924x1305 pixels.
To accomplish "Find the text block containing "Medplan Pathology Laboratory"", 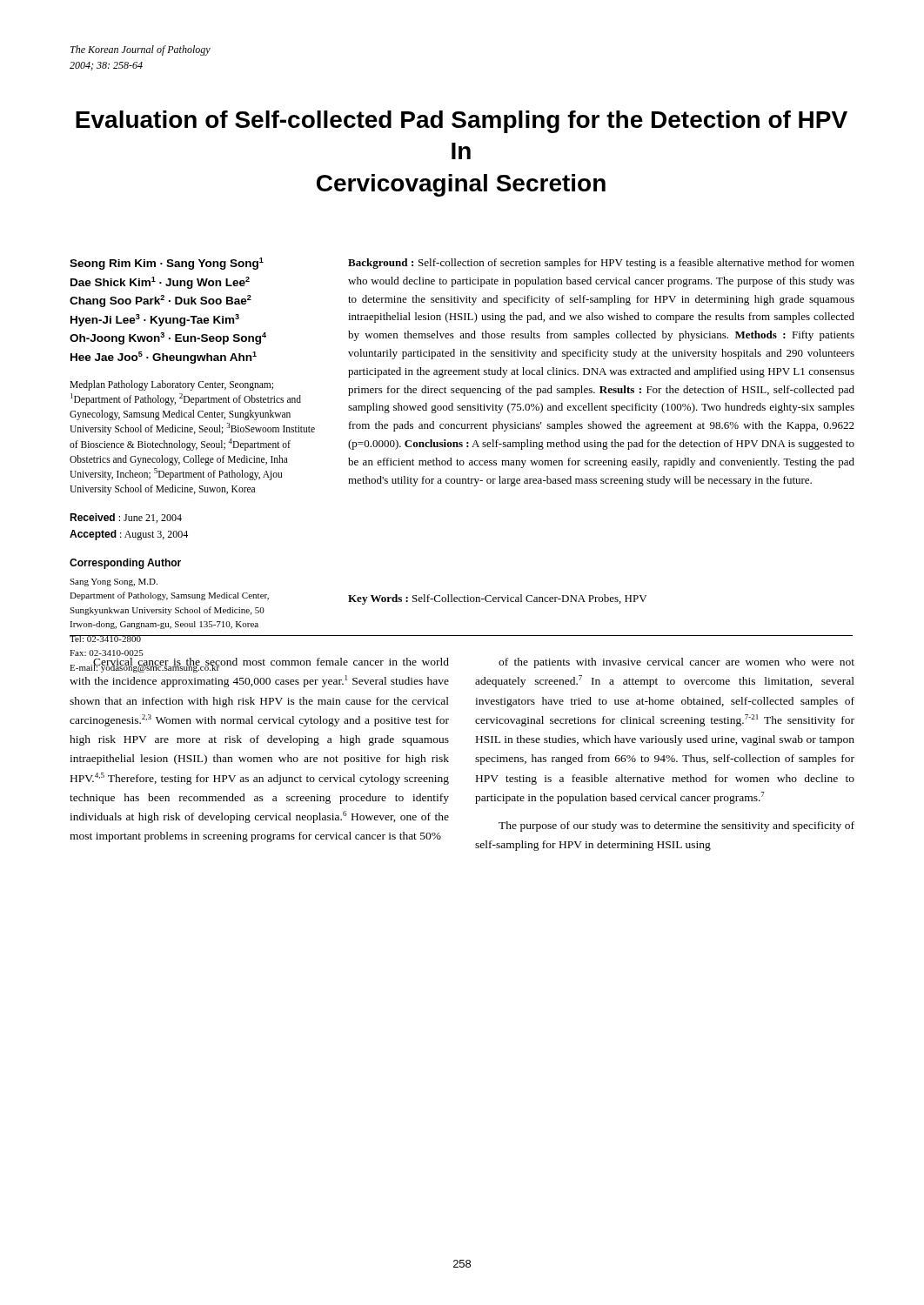I will [x=192, y=437].
